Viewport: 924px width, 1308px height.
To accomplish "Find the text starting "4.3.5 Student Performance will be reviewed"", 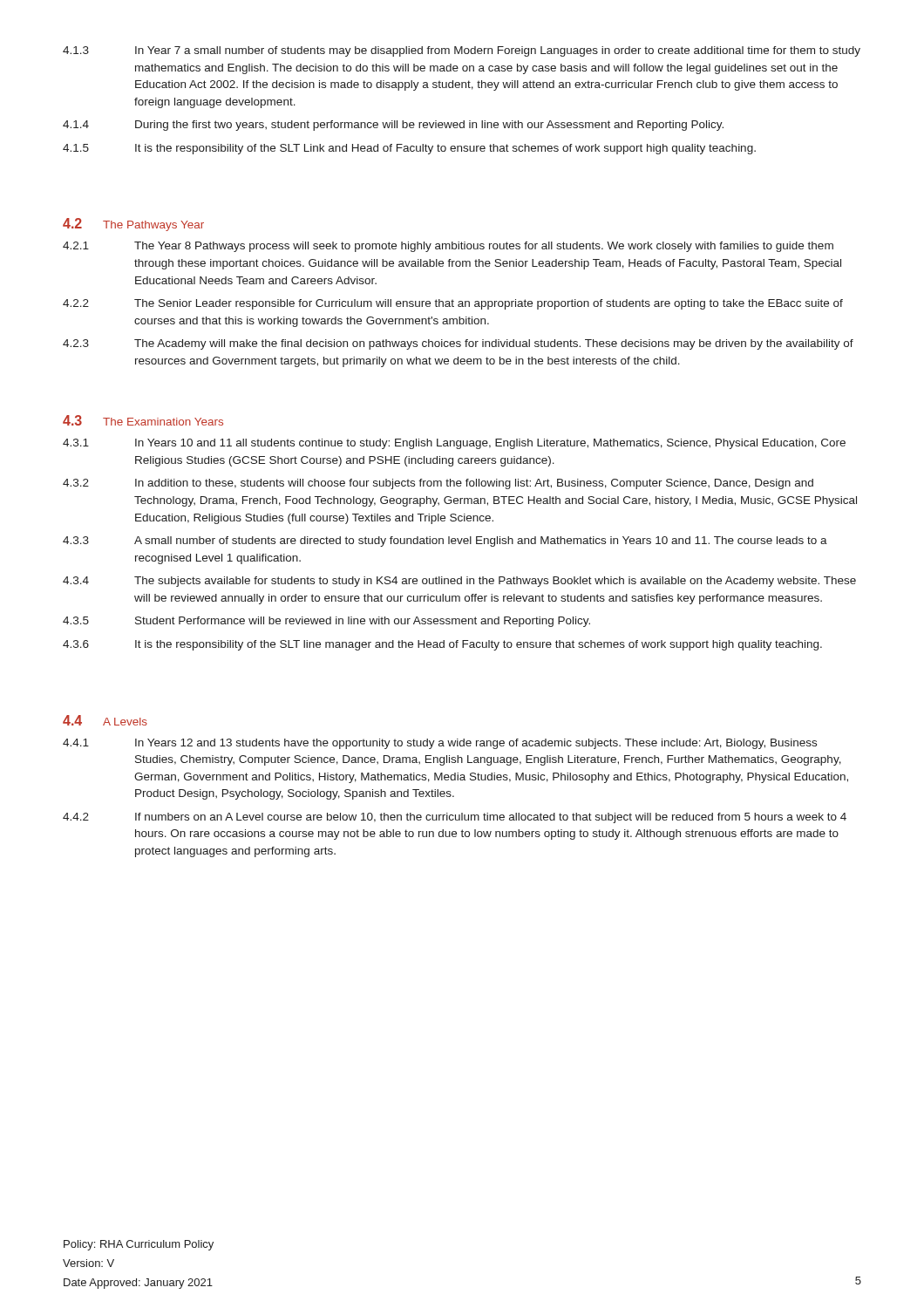I will 462,621.
